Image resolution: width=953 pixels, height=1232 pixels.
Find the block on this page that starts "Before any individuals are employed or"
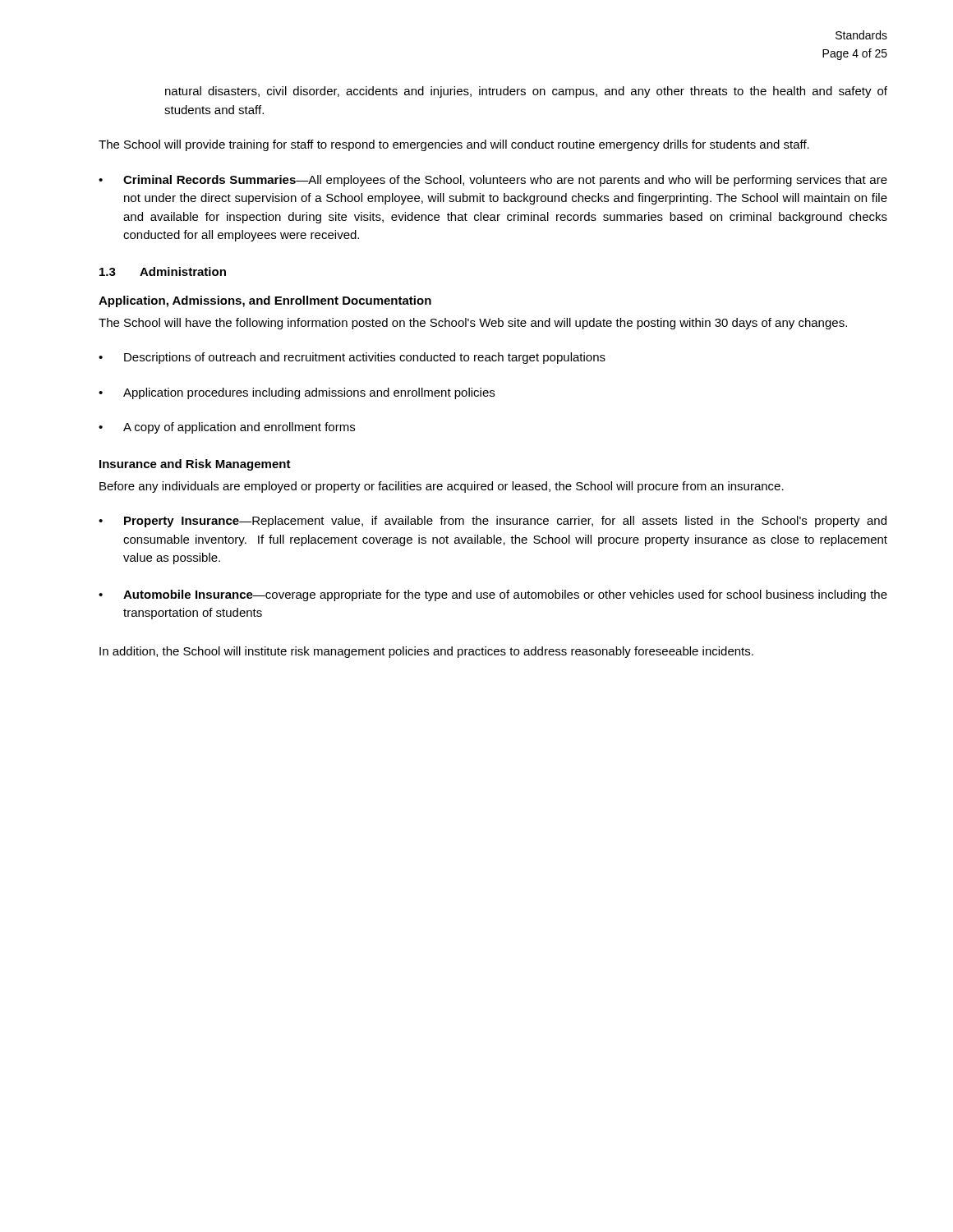(441, 485)
